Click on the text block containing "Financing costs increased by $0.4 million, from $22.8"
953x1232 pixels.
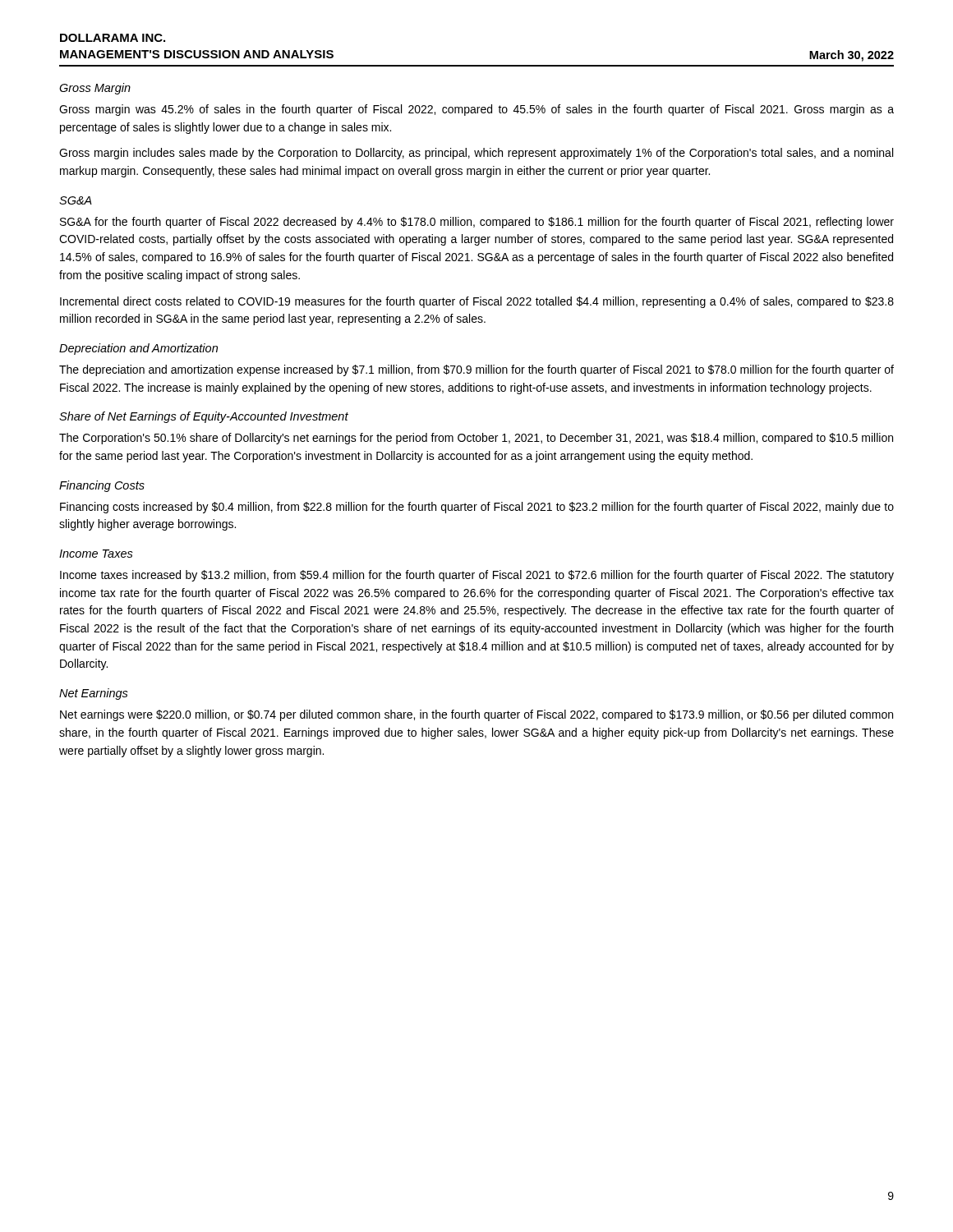476,515
